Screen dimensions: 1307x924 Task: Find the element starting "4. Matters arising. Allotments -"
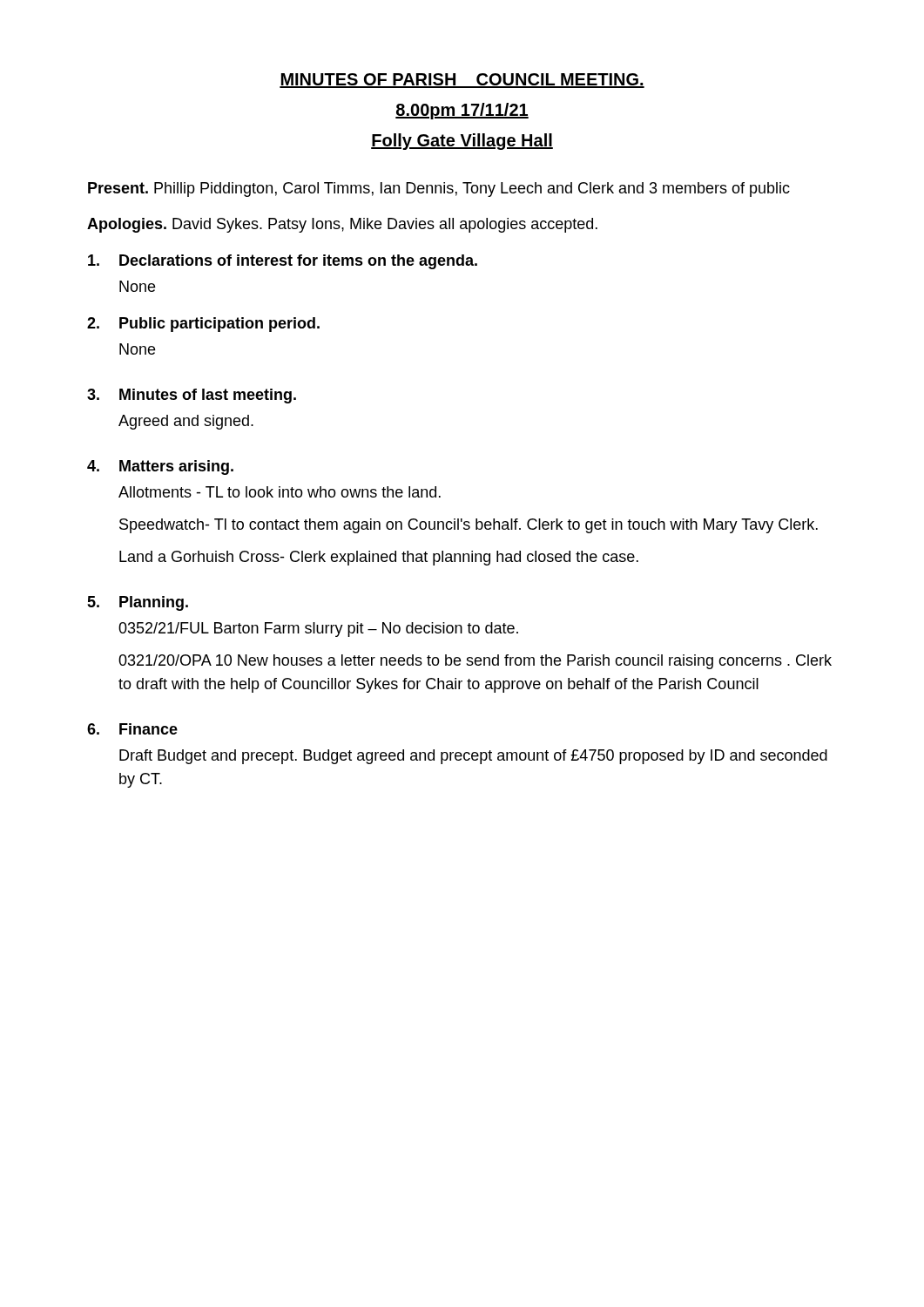click(462, 518)
